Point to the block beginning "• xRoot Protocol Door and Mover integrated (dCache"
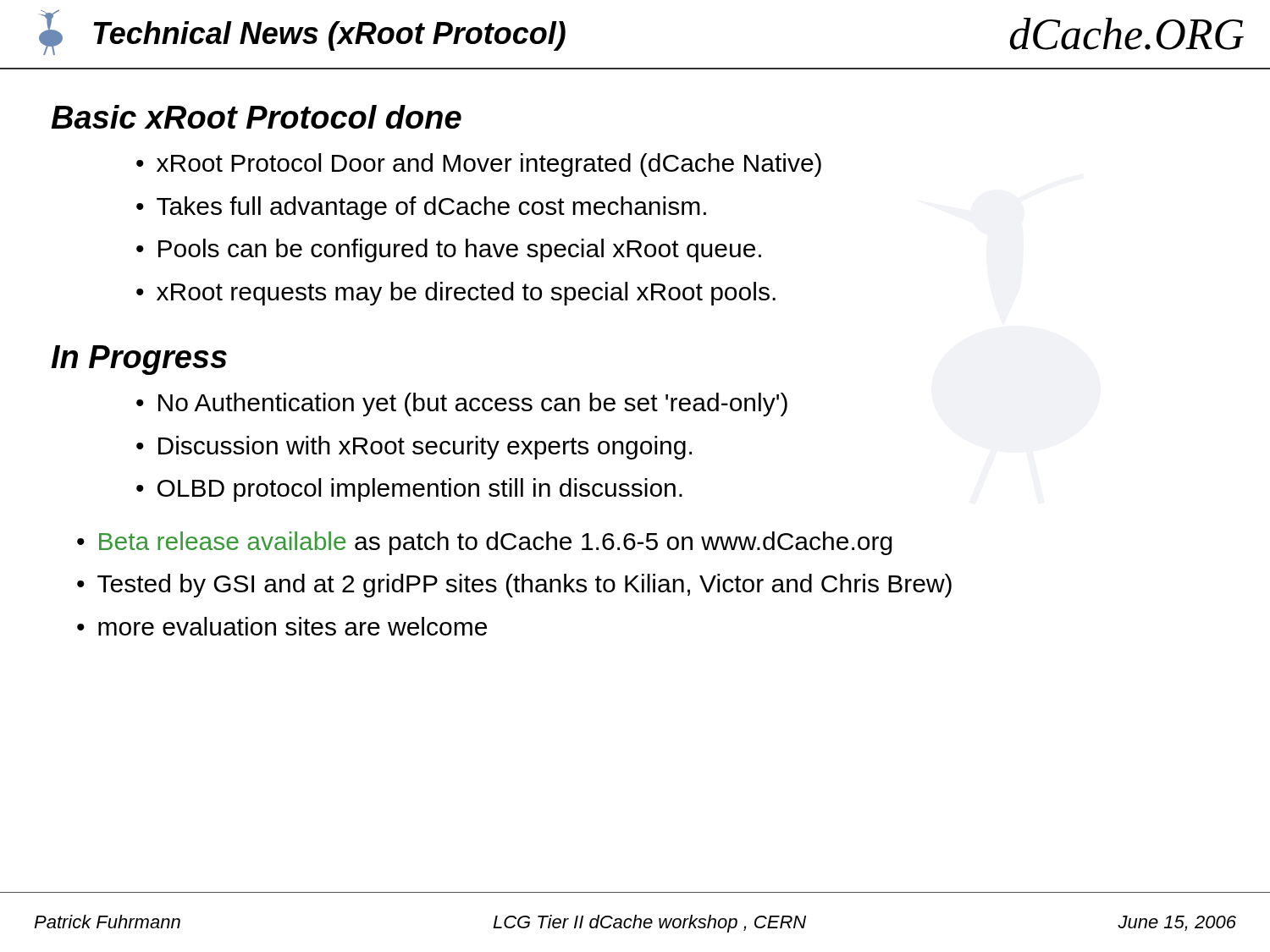Viewport: 1270px width, 952px height. tap(479, 164)
